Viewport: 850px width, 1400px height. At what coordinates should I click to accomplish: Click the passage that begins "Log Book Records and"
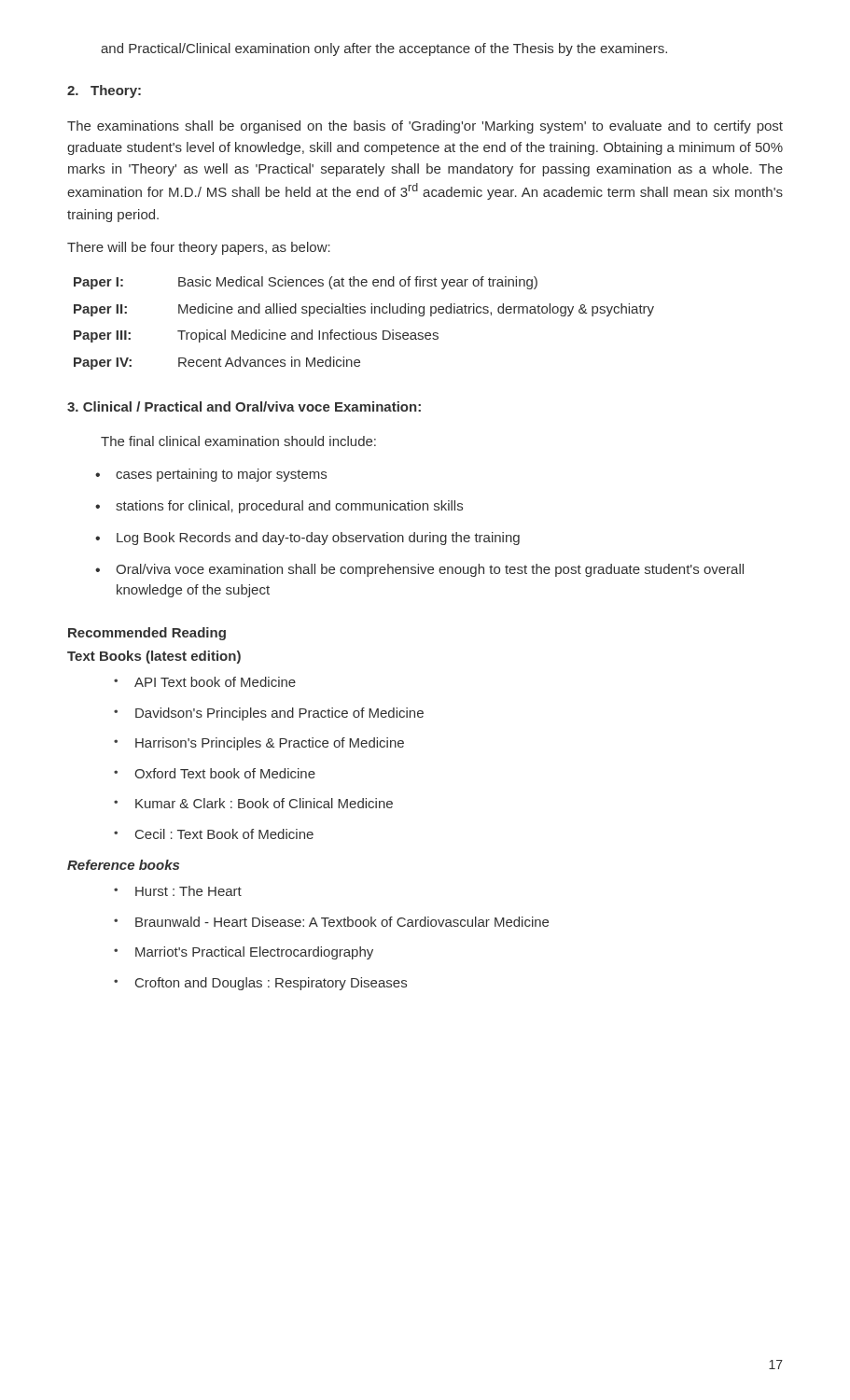[x=425, y=538]
